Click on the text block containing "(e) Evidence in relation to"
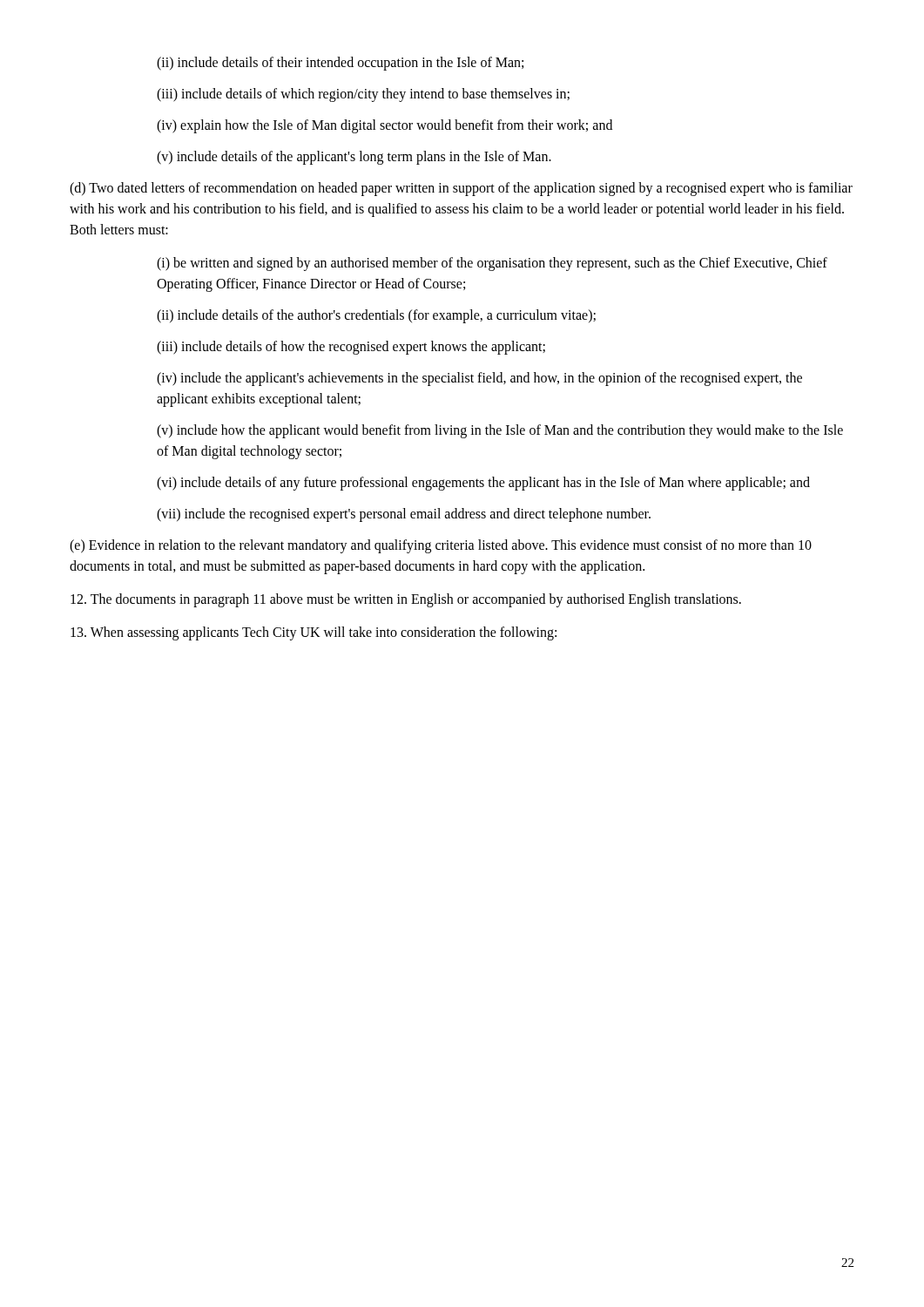Image resolution: width=924 pixels, height=1307 pixels. click(441, 555)
